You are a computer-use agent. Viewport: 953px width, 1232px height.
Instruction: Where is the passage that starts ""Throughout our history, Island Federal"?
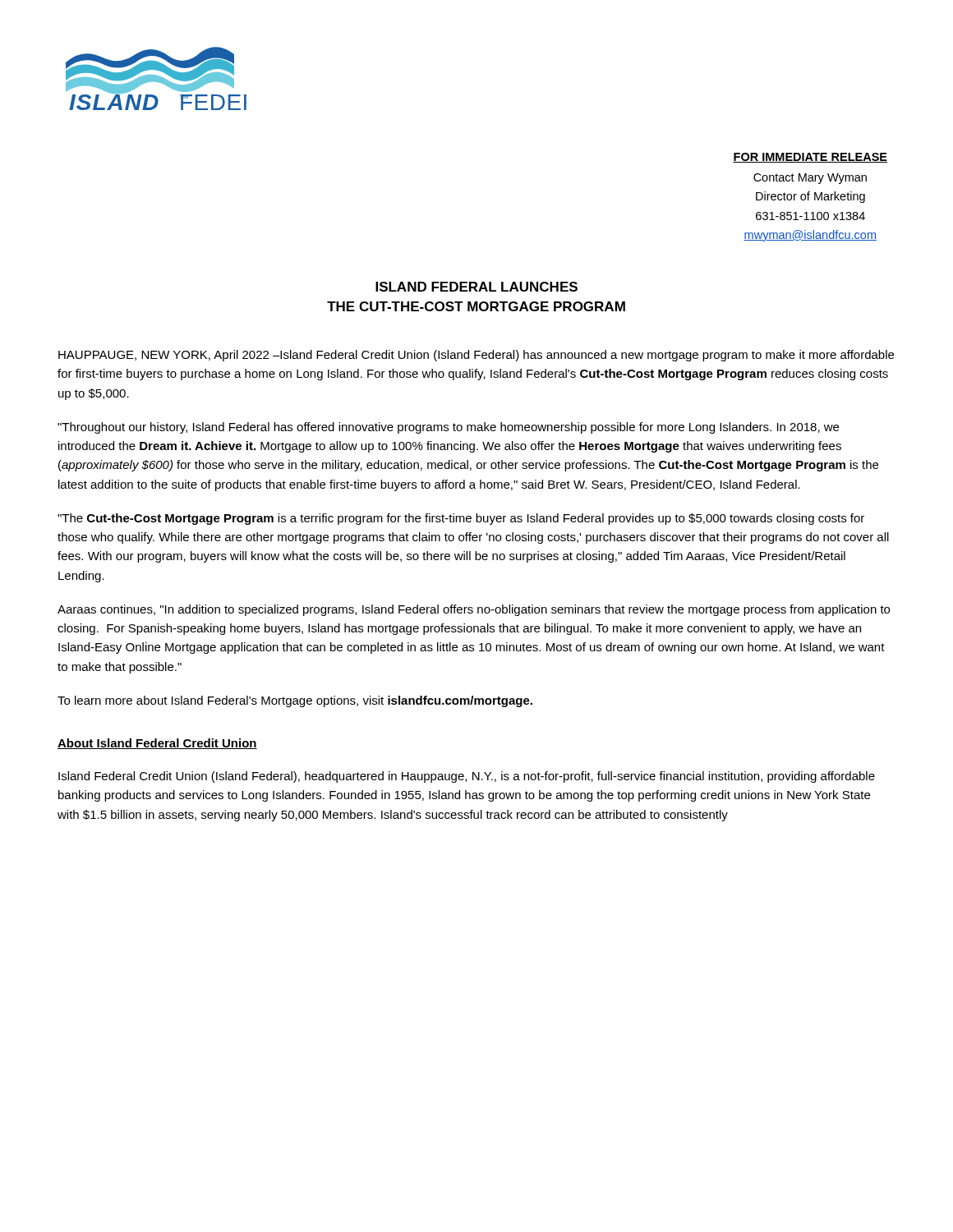pos(468,455)
